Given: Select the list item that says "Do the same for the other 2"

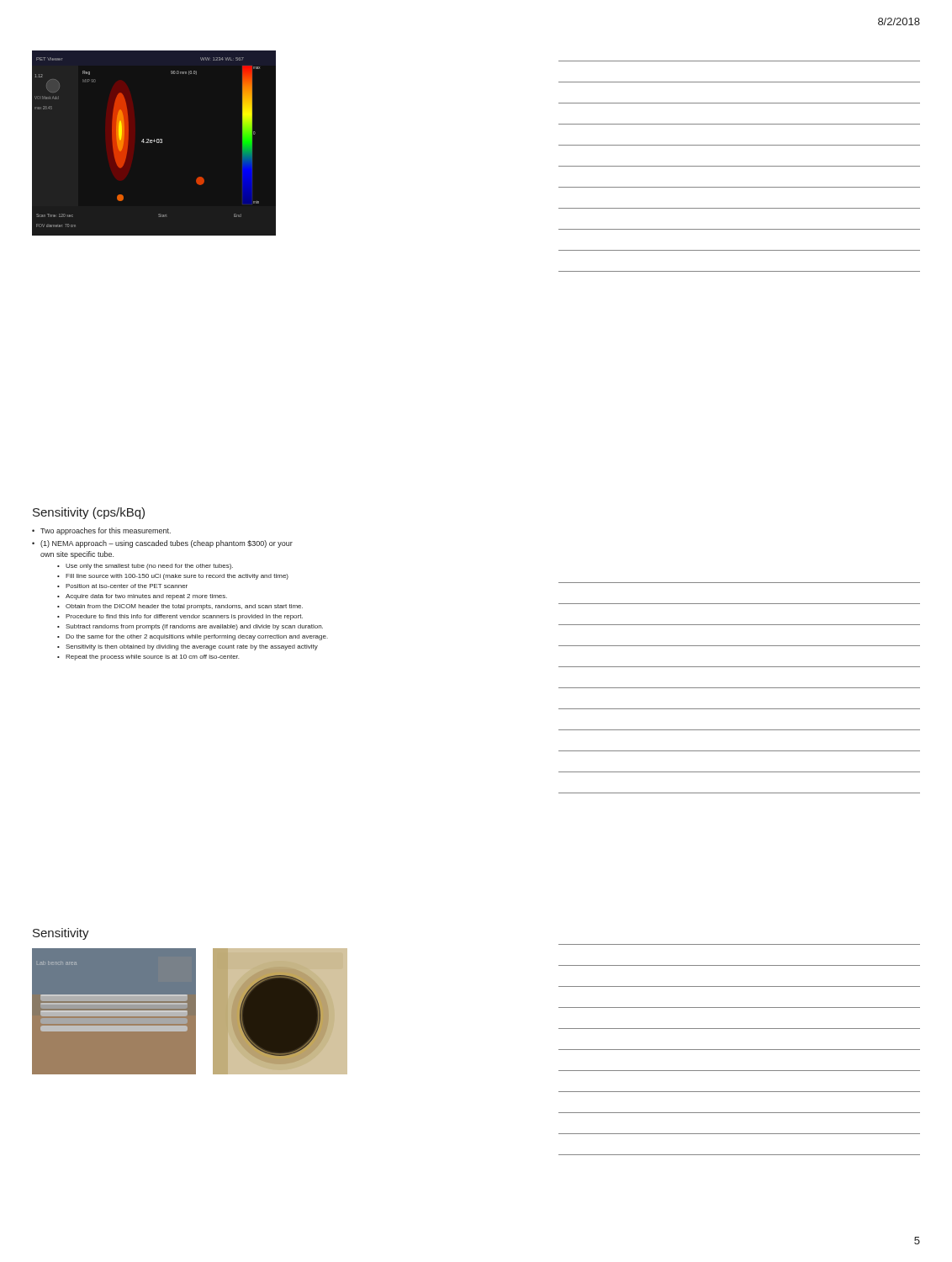Looking at the screenshot, I should point(197,636).
